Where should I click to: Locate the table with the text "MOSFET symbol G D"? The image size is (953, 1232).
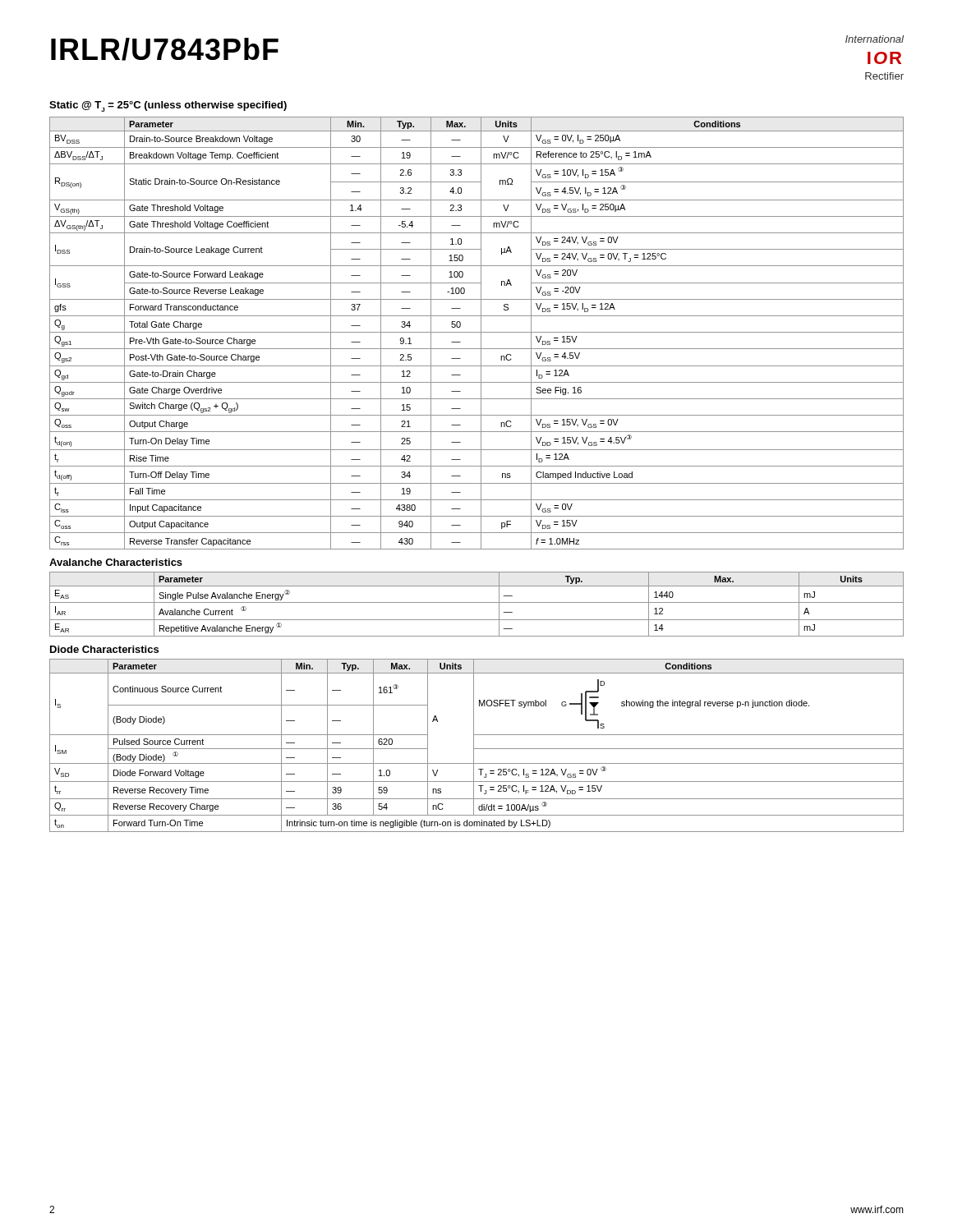point(476,745)
